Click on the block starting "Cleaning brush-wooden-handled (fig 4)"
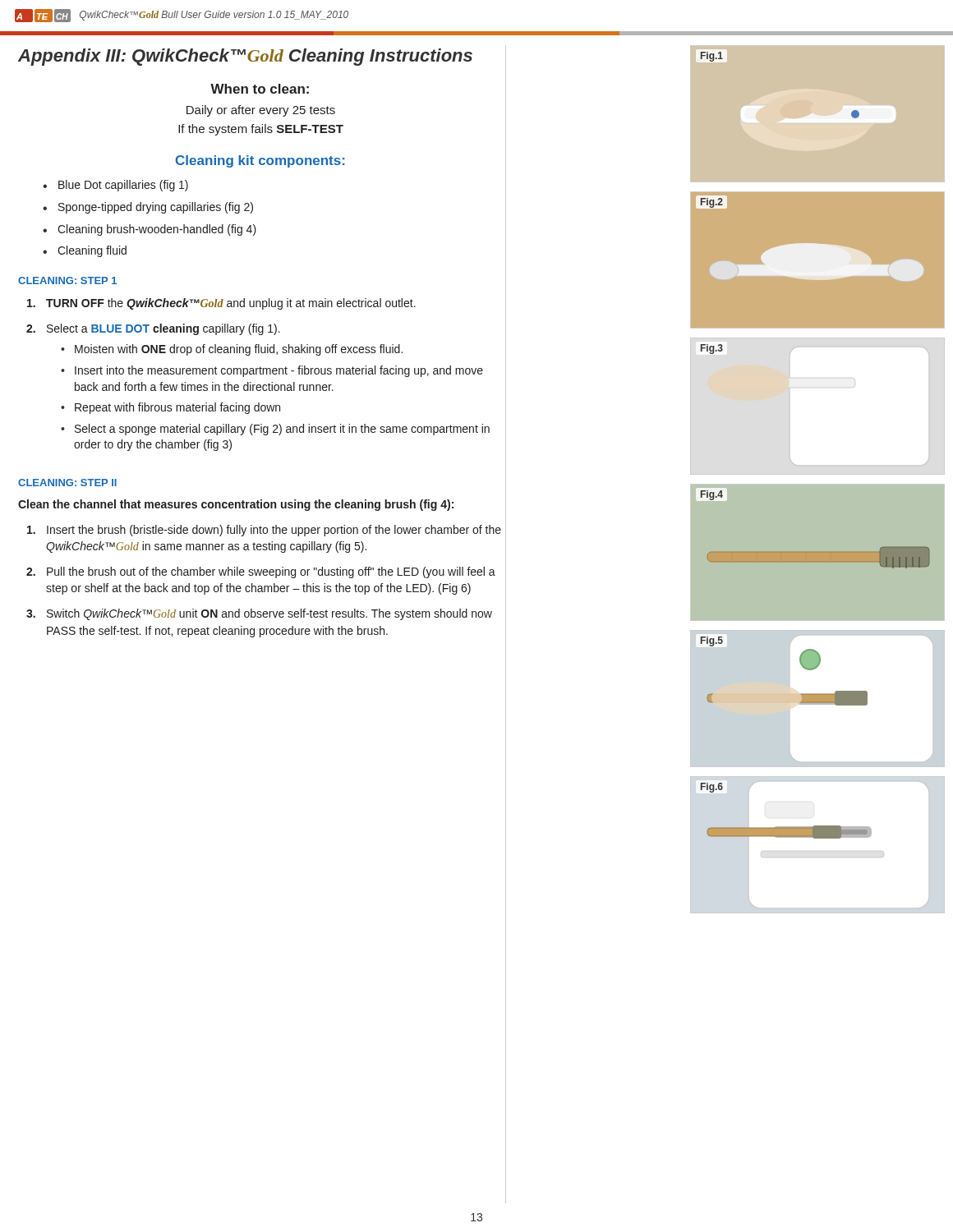This screenshot has width=953, height=1232. tap(157, 229)
